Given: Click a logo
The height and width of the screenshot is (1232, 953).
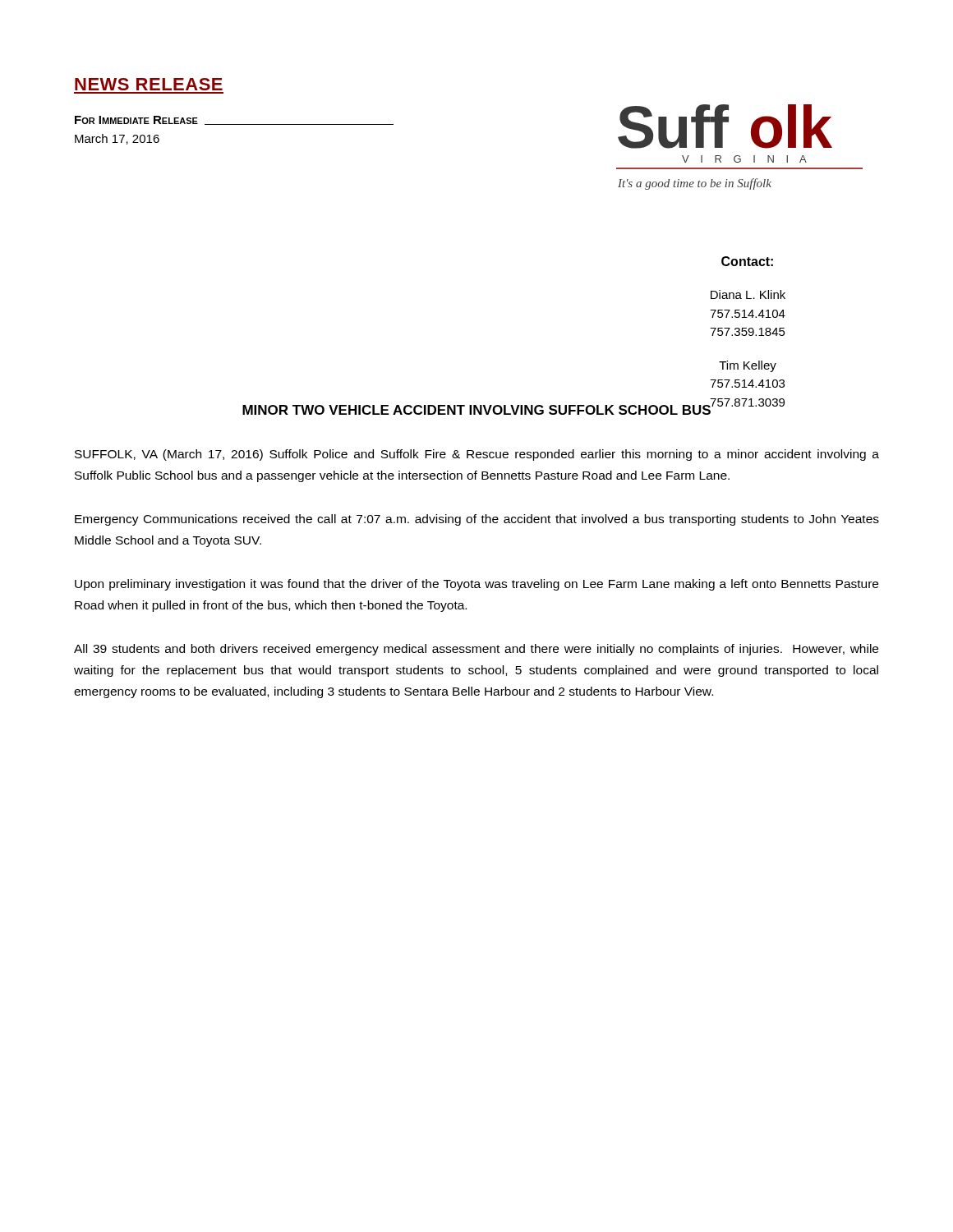Looking at the screenshot, I should pyautogui.click(x=739, y=141).
